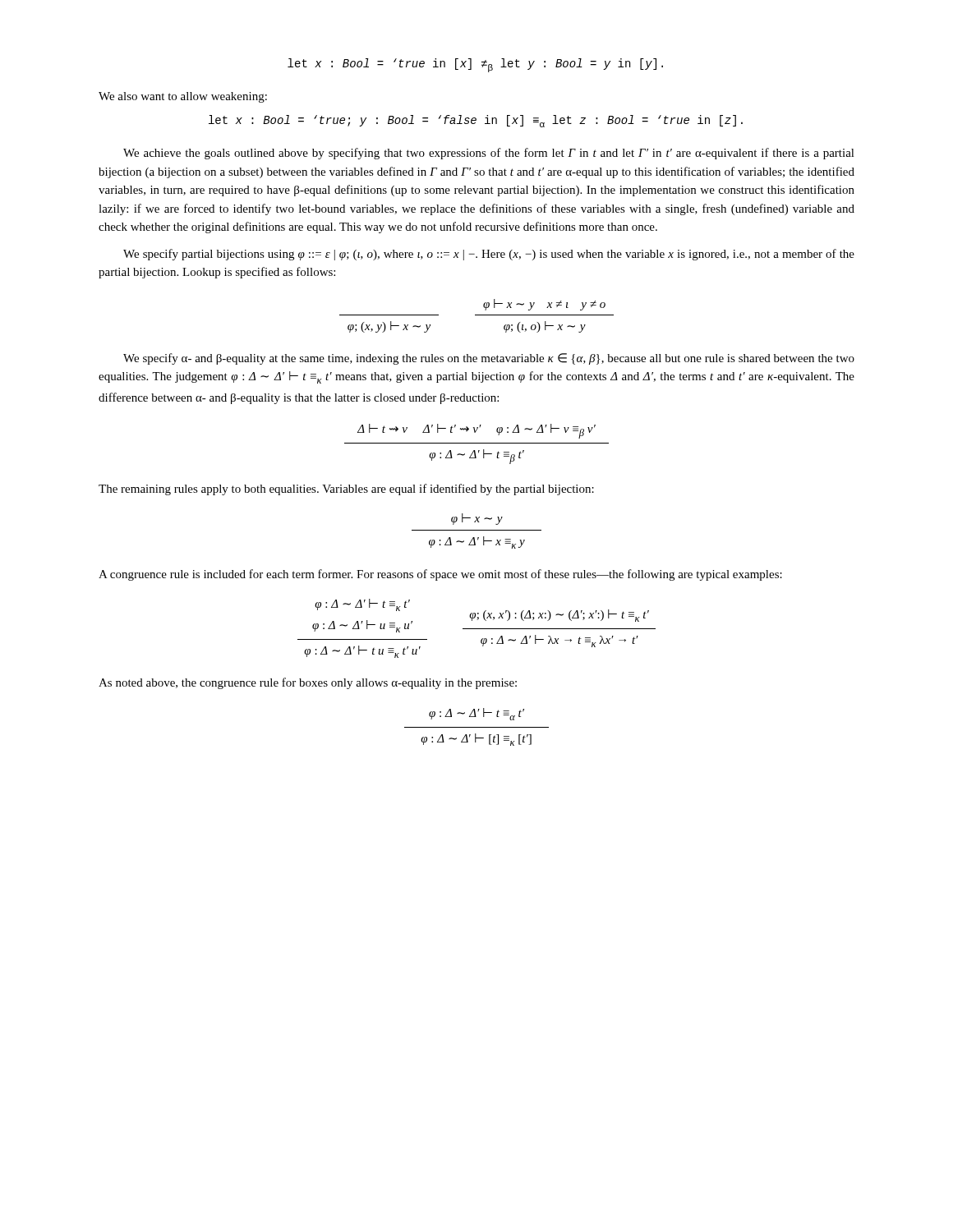The image size is (953, 1232).
Task: Click on the block starting "A congruence rule is included for"
Action: (x=476, y=574)
